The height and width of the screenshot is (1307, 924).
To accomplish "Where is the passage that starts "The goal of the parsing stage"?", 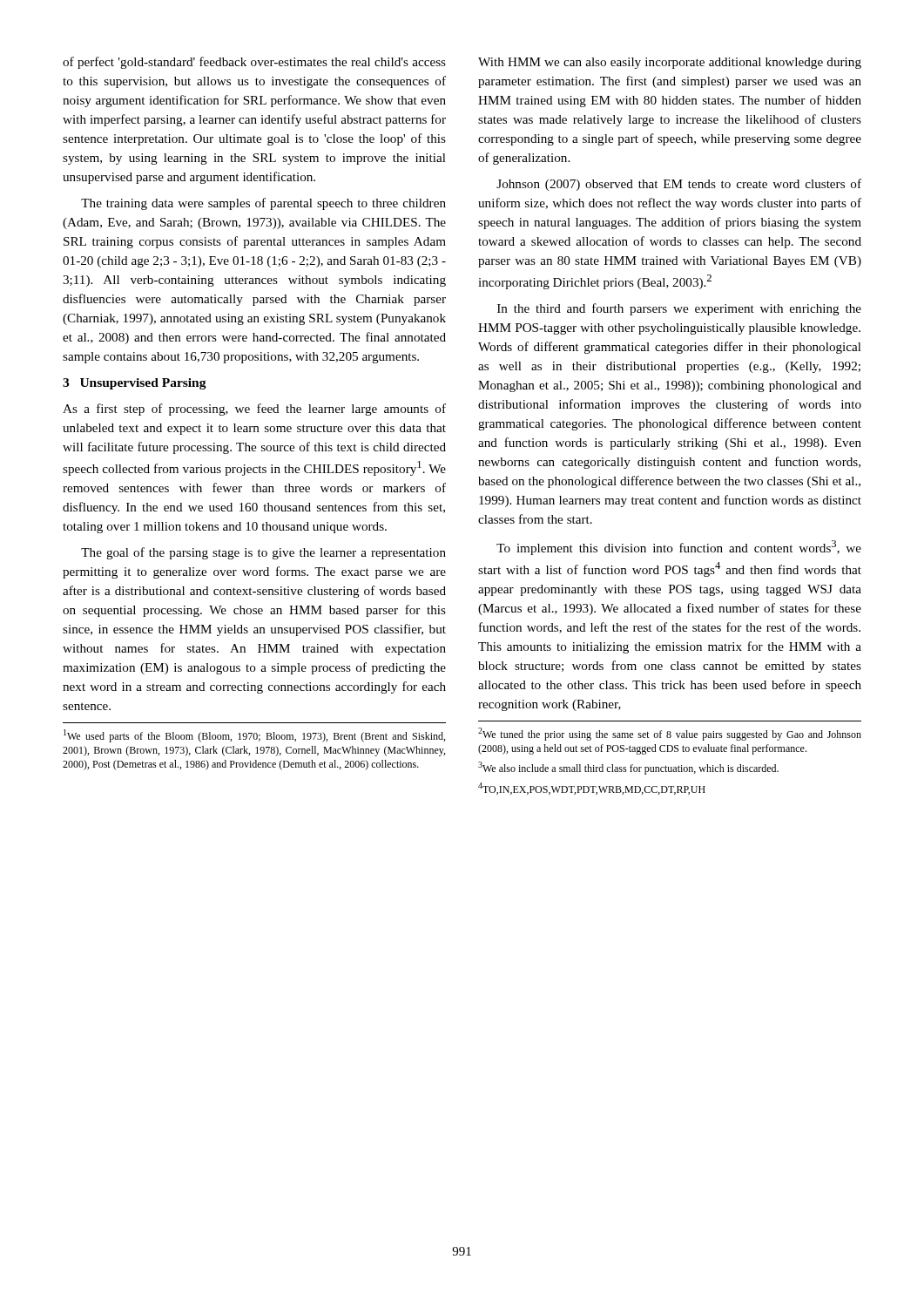I will coord(254,629).
